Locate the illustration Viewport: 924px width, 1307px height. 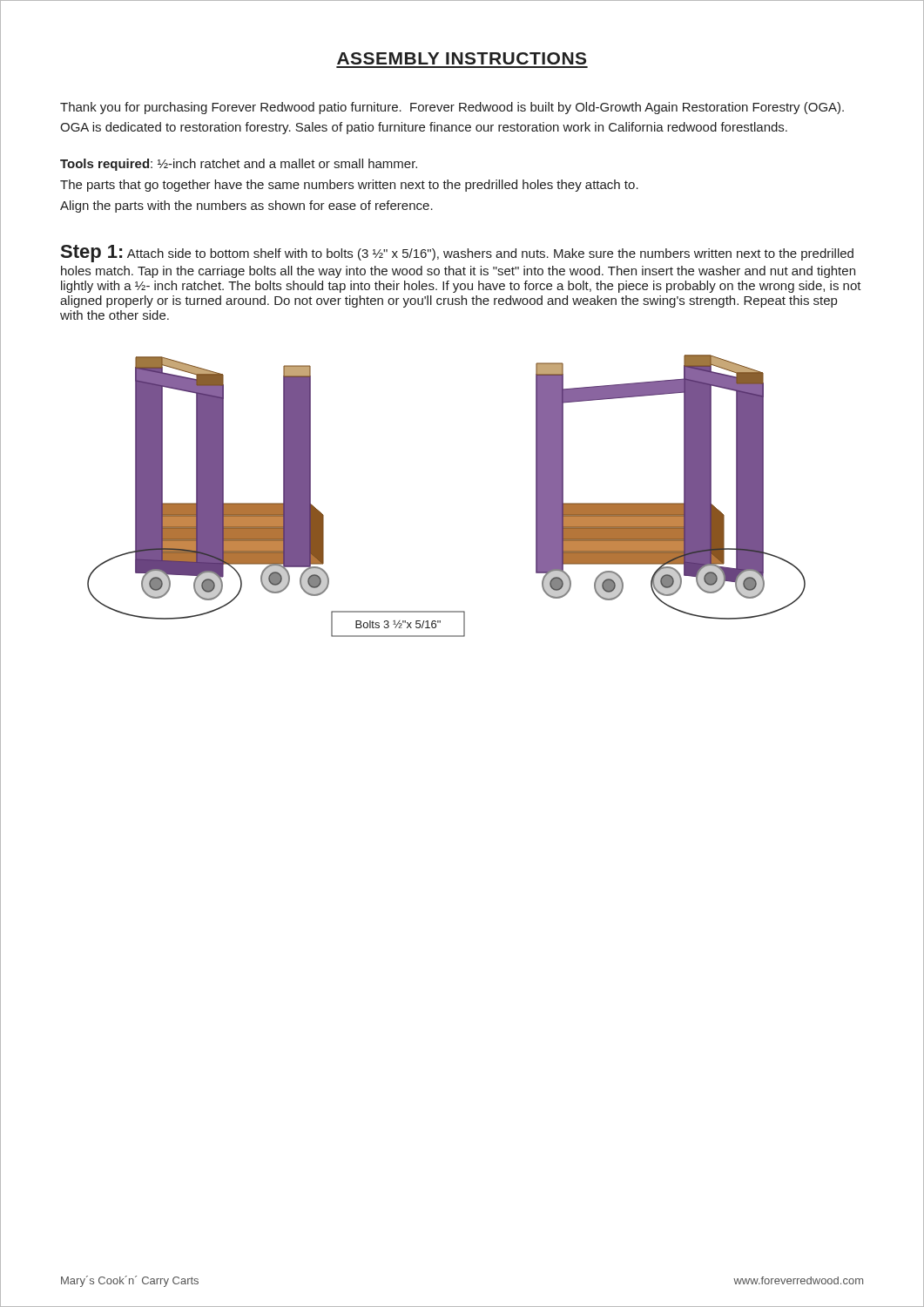(462, 502)
